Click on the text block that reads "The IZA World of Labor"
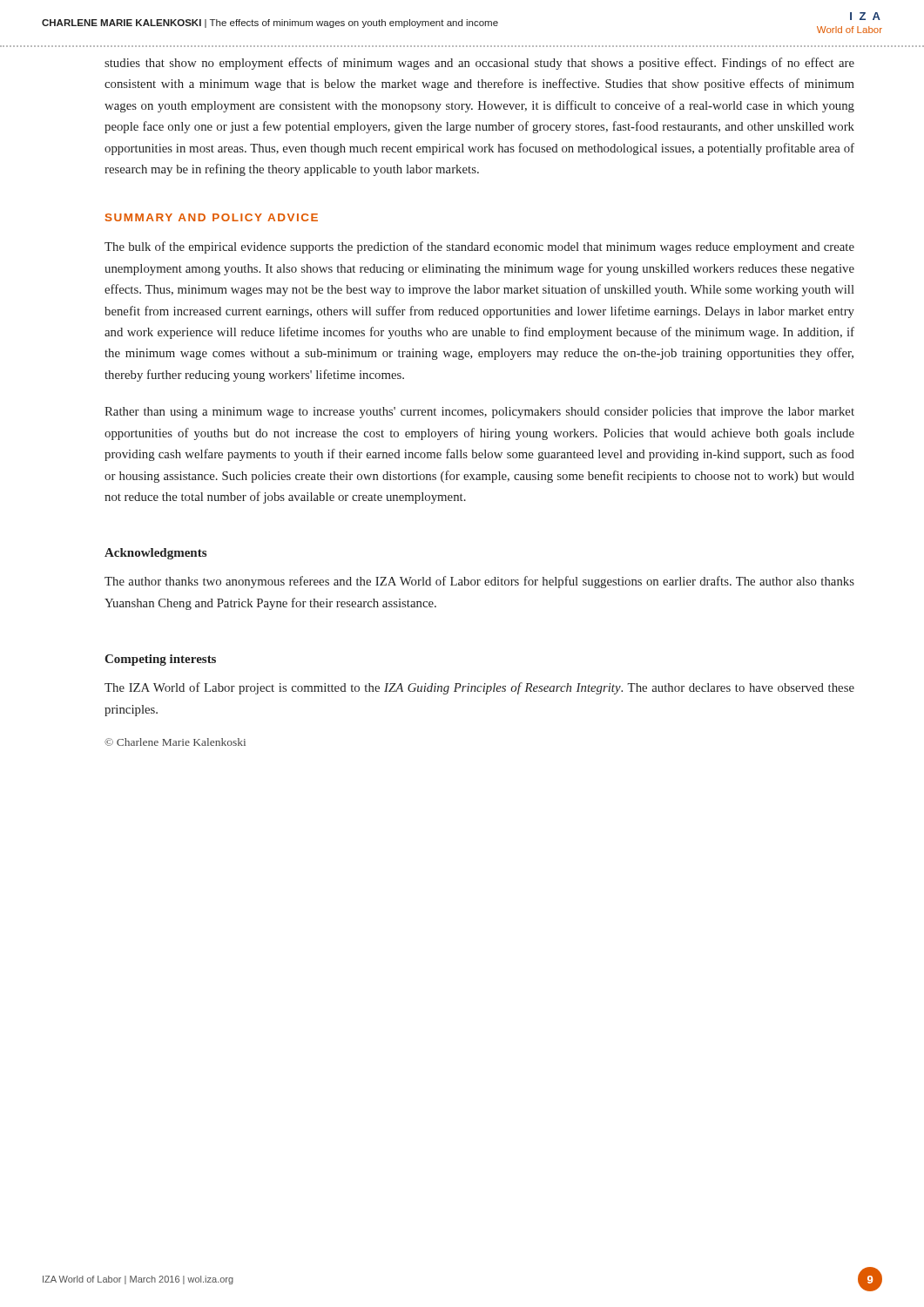The image size is (924, 1307). 479,698
